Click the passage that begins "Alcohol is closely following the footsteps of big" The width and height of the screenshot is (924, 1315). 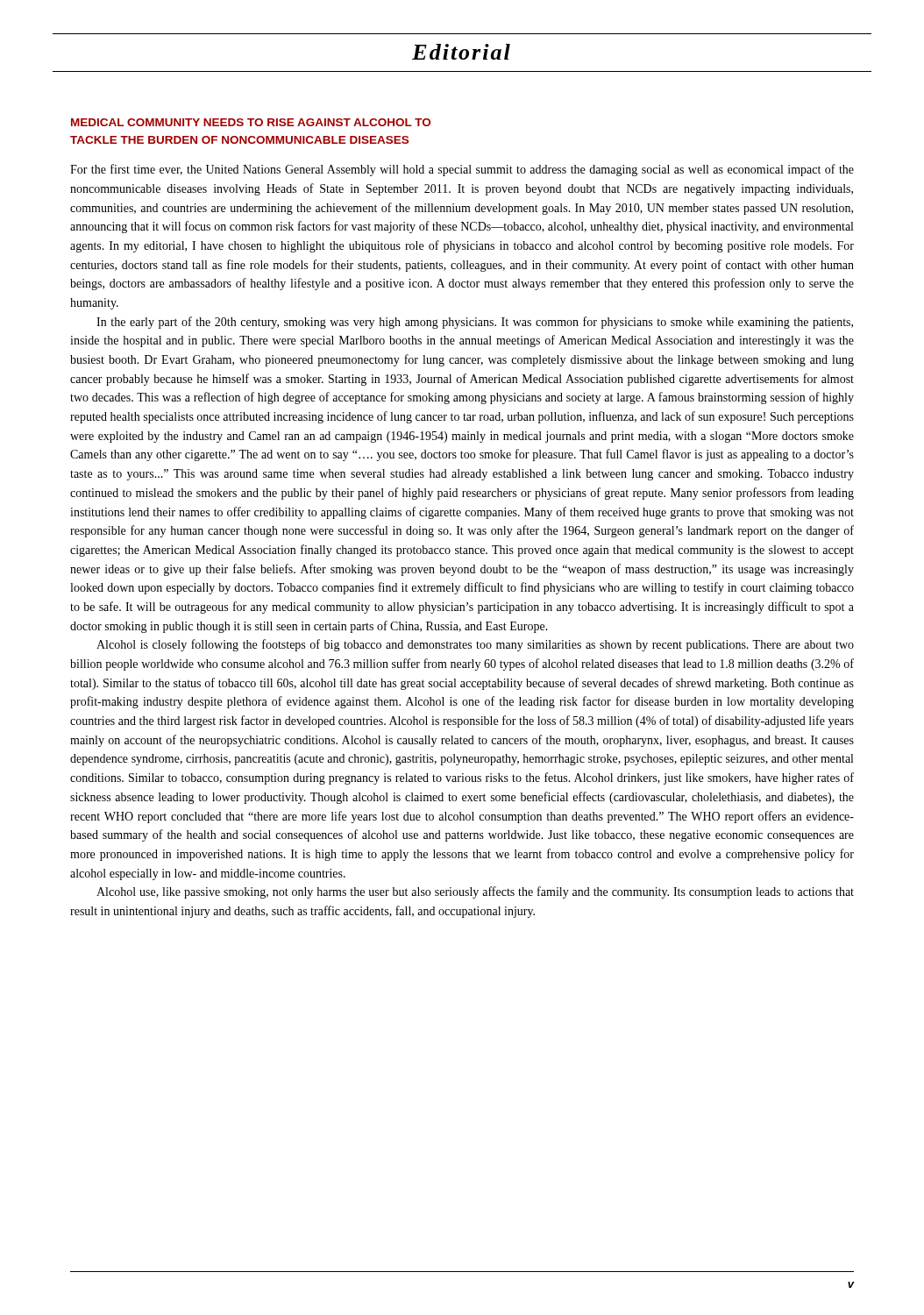click(x=462, y=759)
